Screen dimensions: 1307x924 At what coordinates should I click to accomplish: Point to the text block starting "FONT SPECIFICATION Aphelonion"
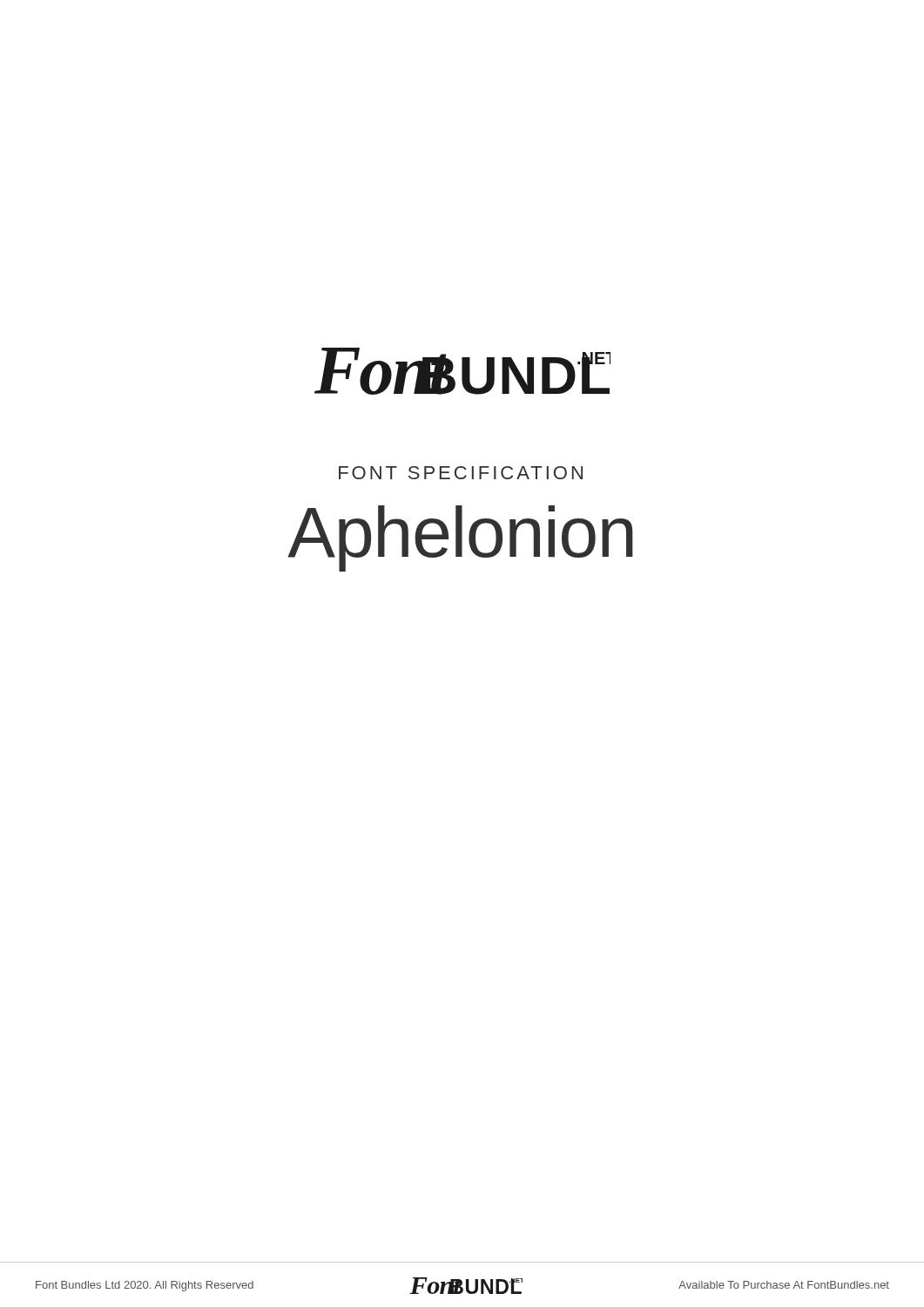(x=462, y=517)
